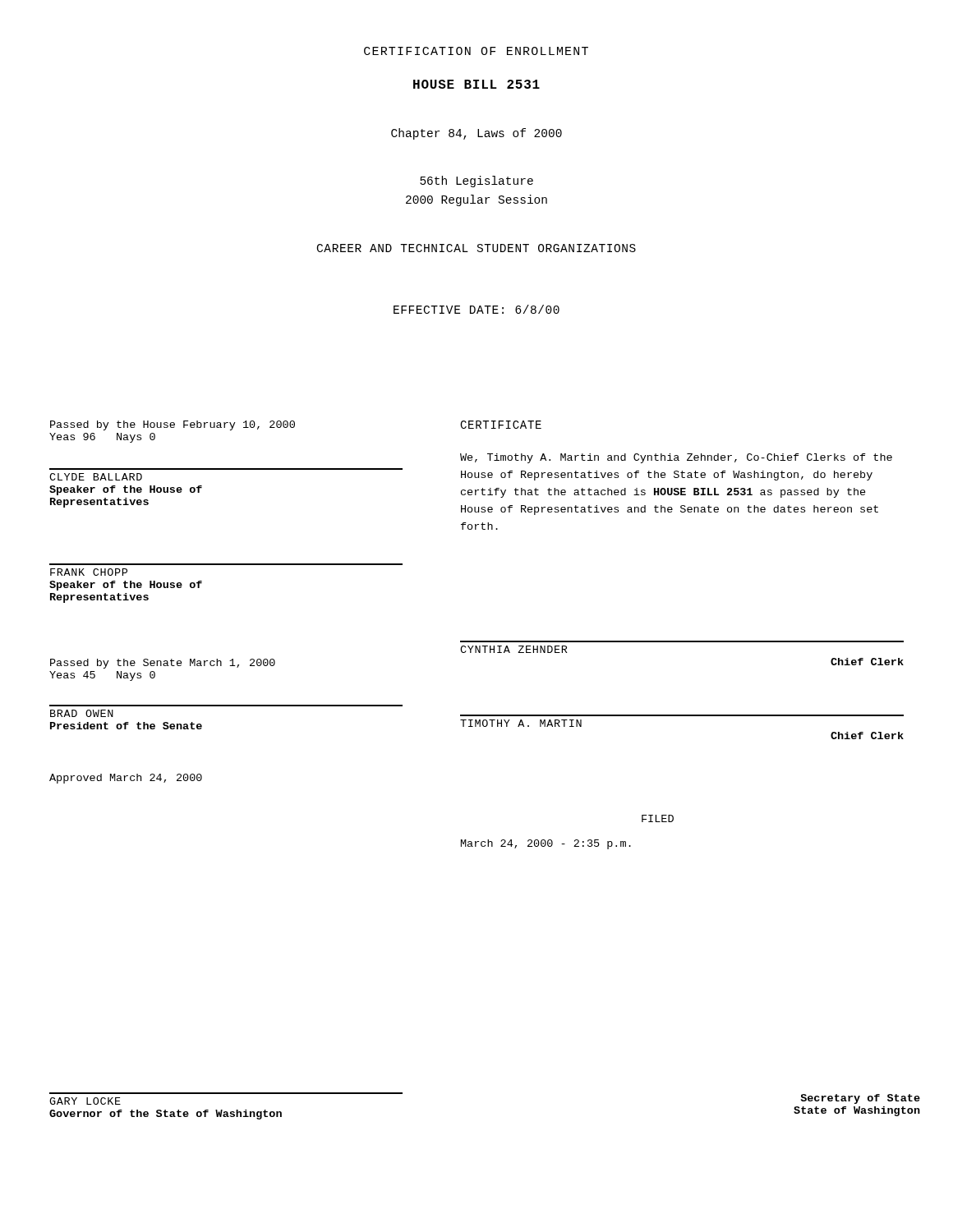Screen dimensions: 1232x953
Task: Select the text that says "Secretary of StateState of Washington"
Action: point(857,1105)
